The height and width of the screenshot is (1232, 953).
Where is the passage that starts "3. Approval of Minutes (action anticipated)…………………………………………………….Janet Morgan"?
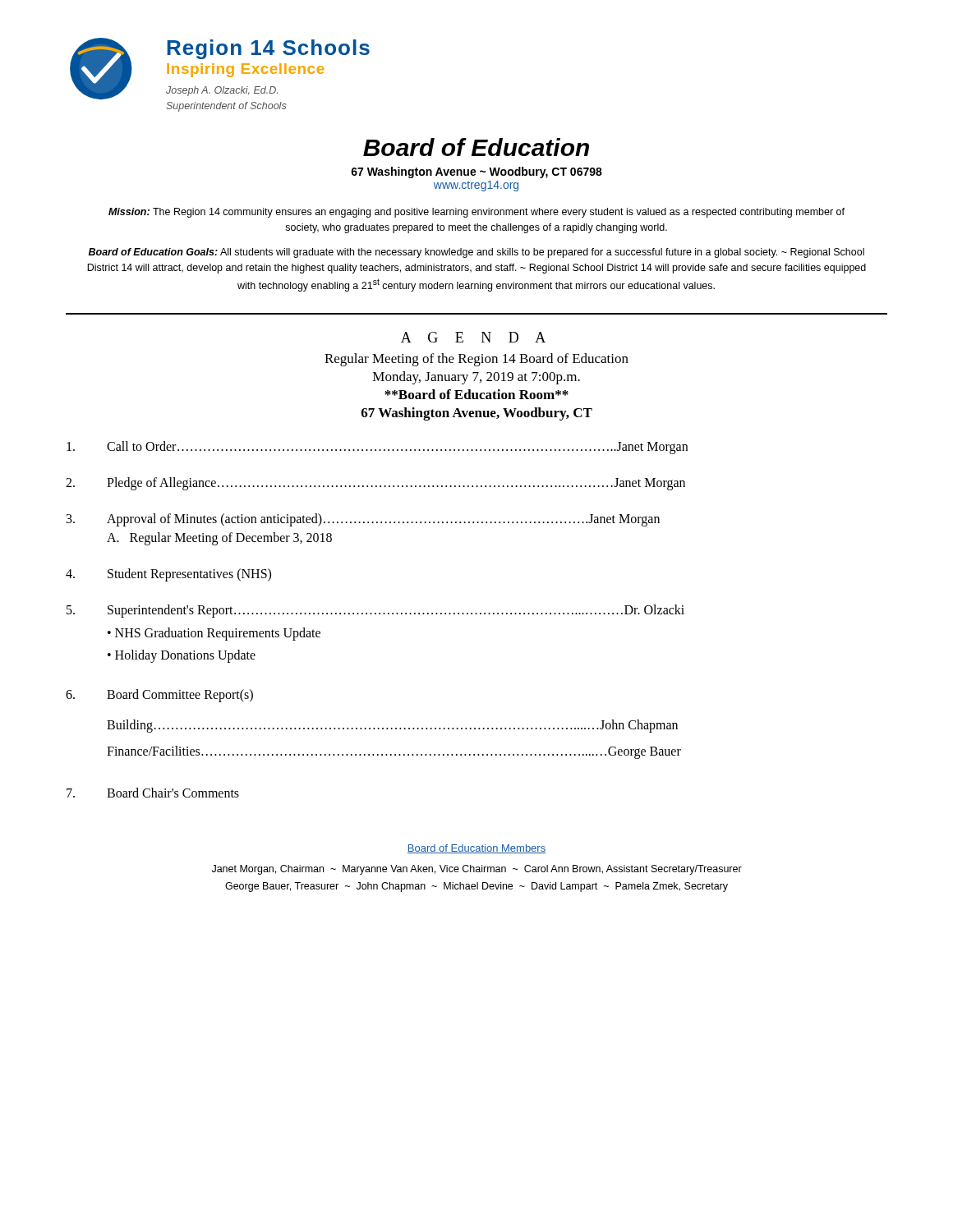[x=476, y=528]
